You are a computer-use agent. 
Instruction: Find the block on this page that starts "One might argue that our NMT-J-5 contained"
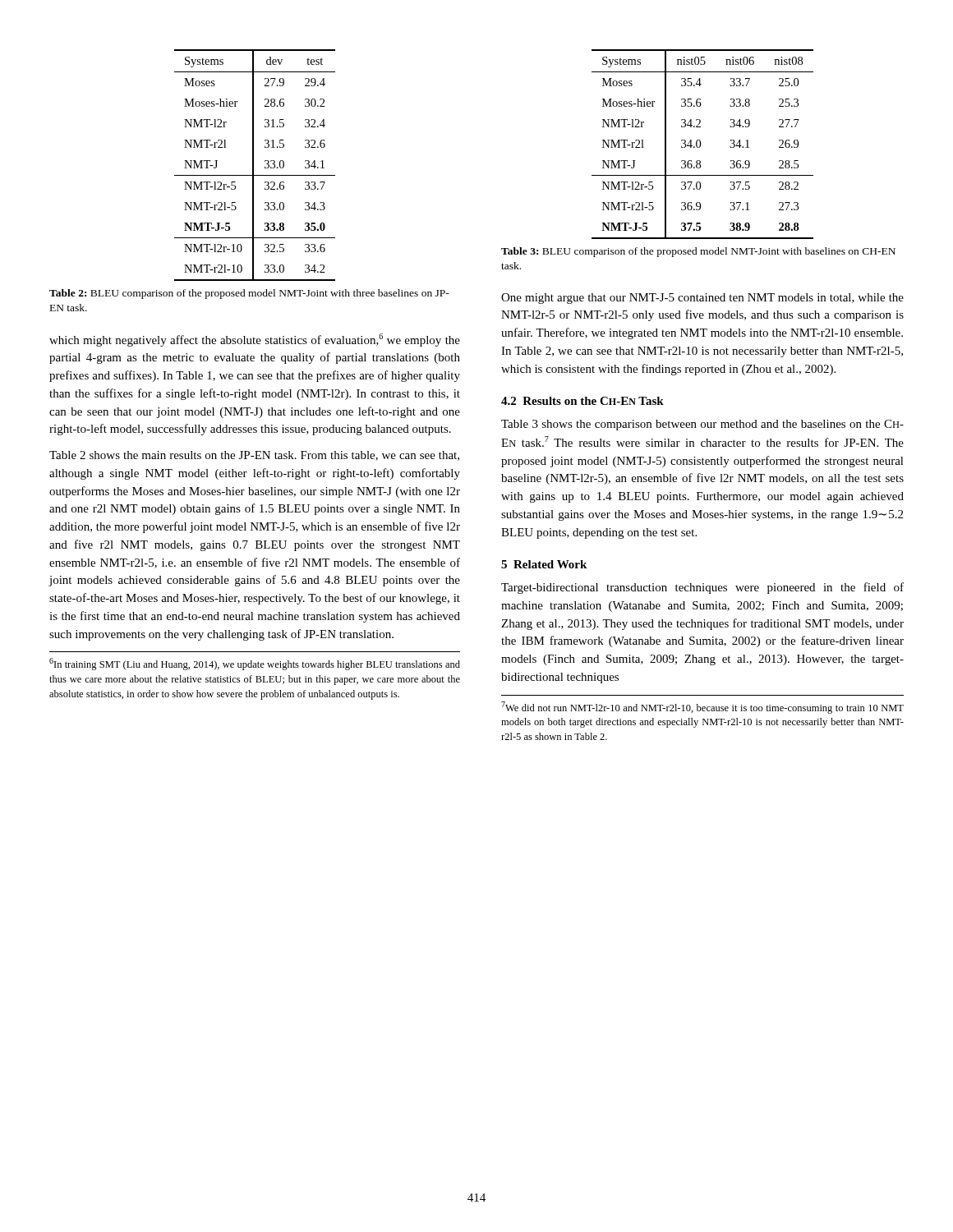[x=702, y=333]
